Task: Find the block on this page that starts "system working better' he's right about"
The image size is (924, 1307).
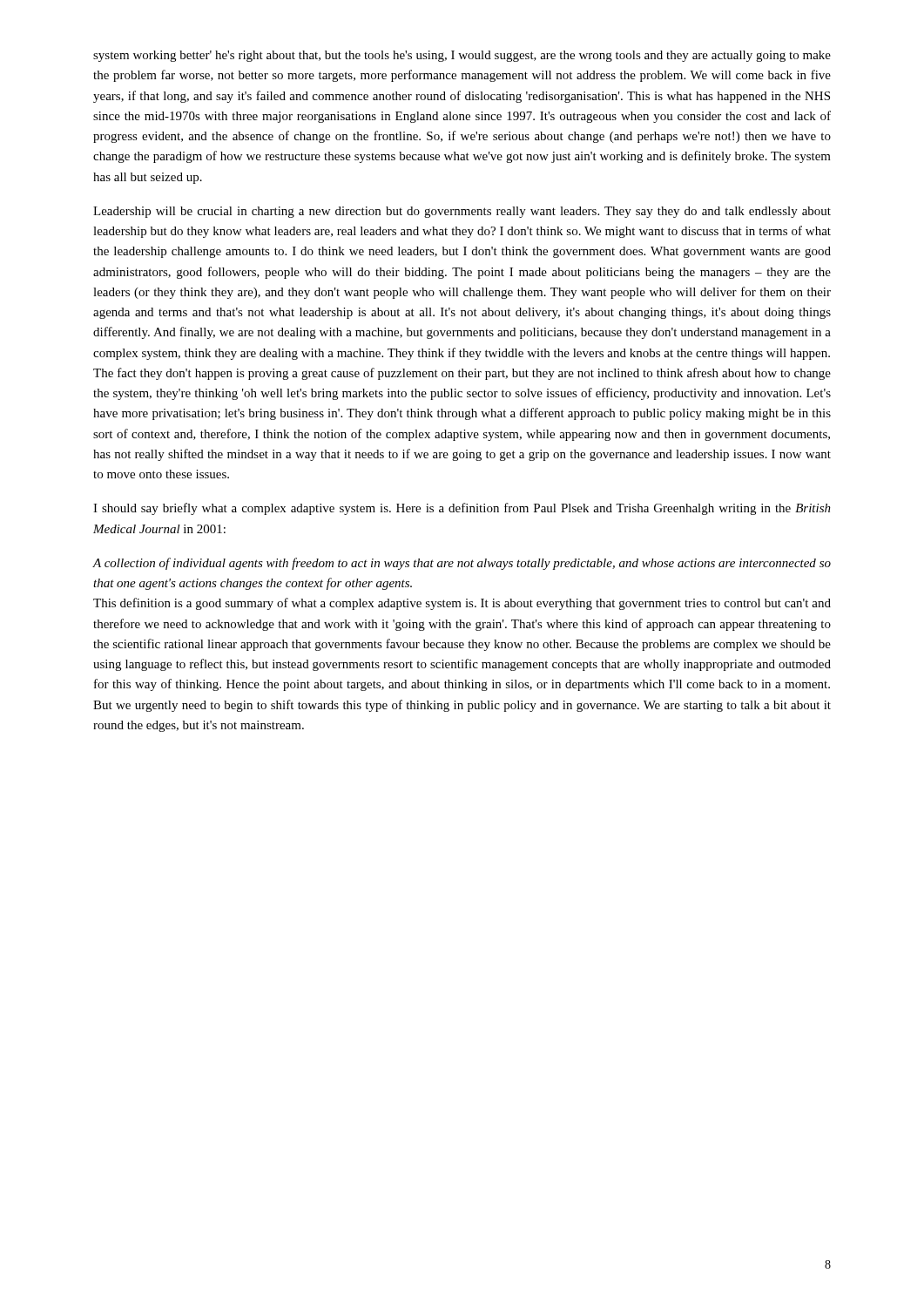Action: click(462, 116)
